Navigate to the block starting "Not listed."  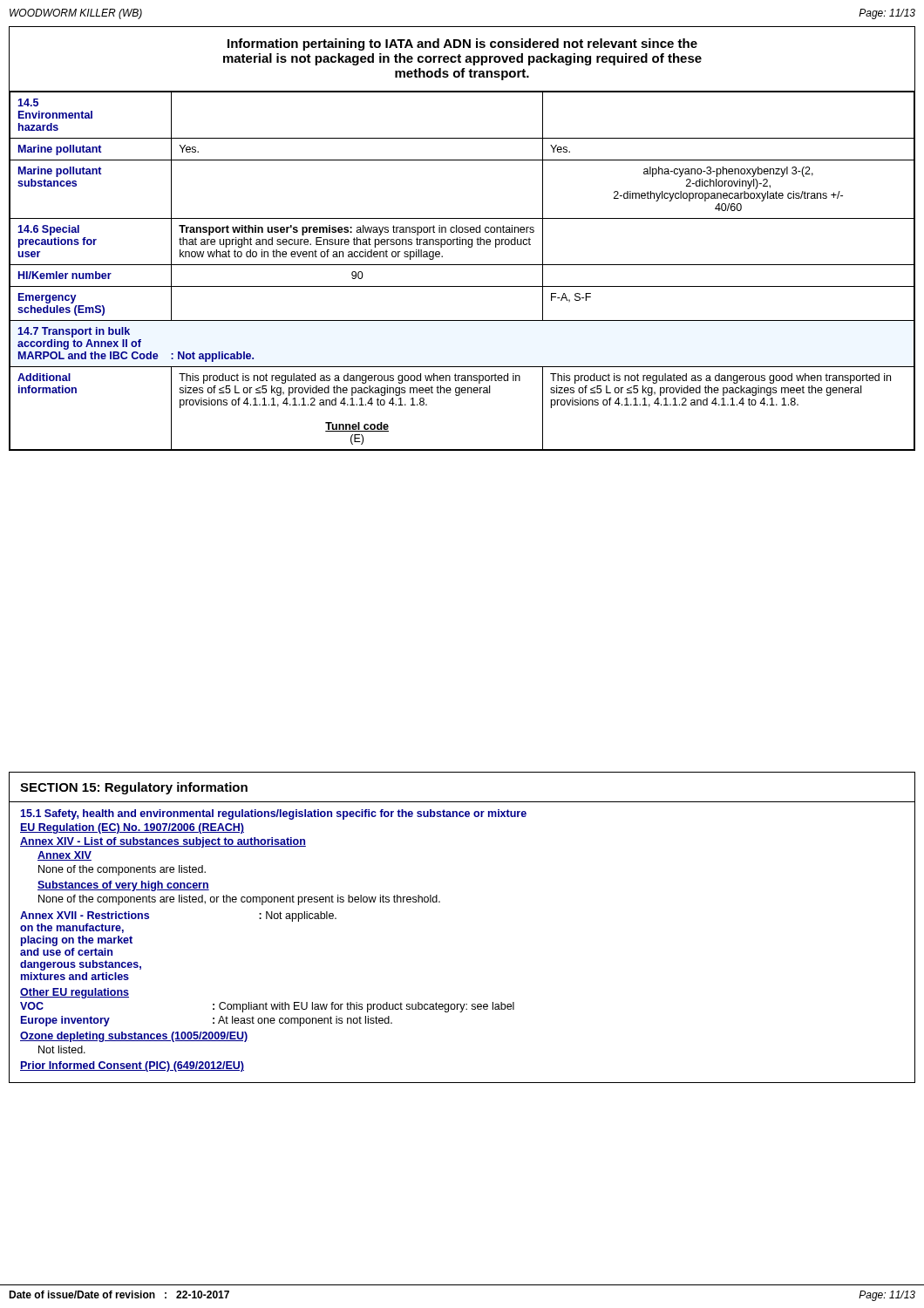point(62,1050)
